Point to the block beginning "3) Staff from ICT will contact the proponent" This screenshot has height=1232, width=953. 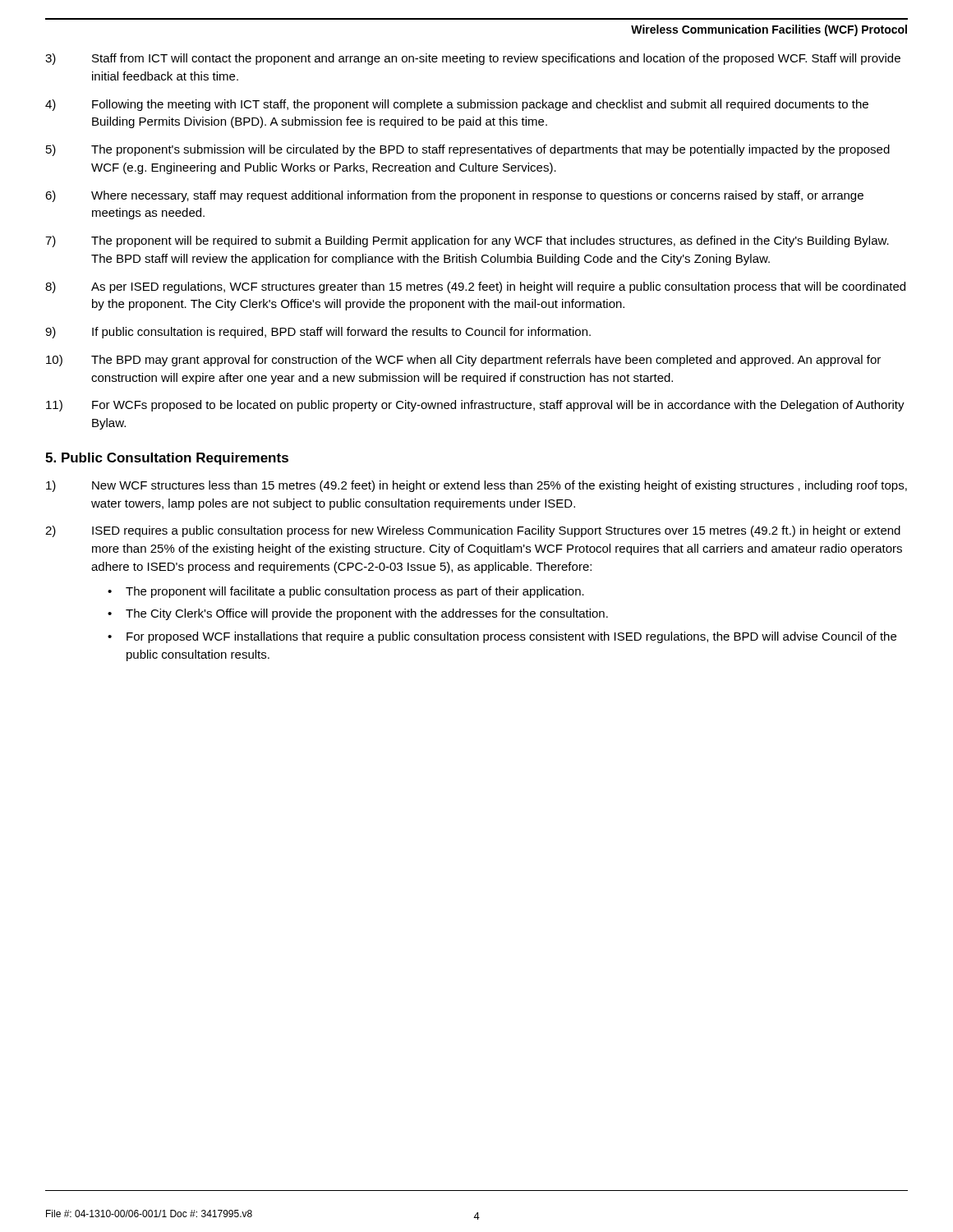476,67
